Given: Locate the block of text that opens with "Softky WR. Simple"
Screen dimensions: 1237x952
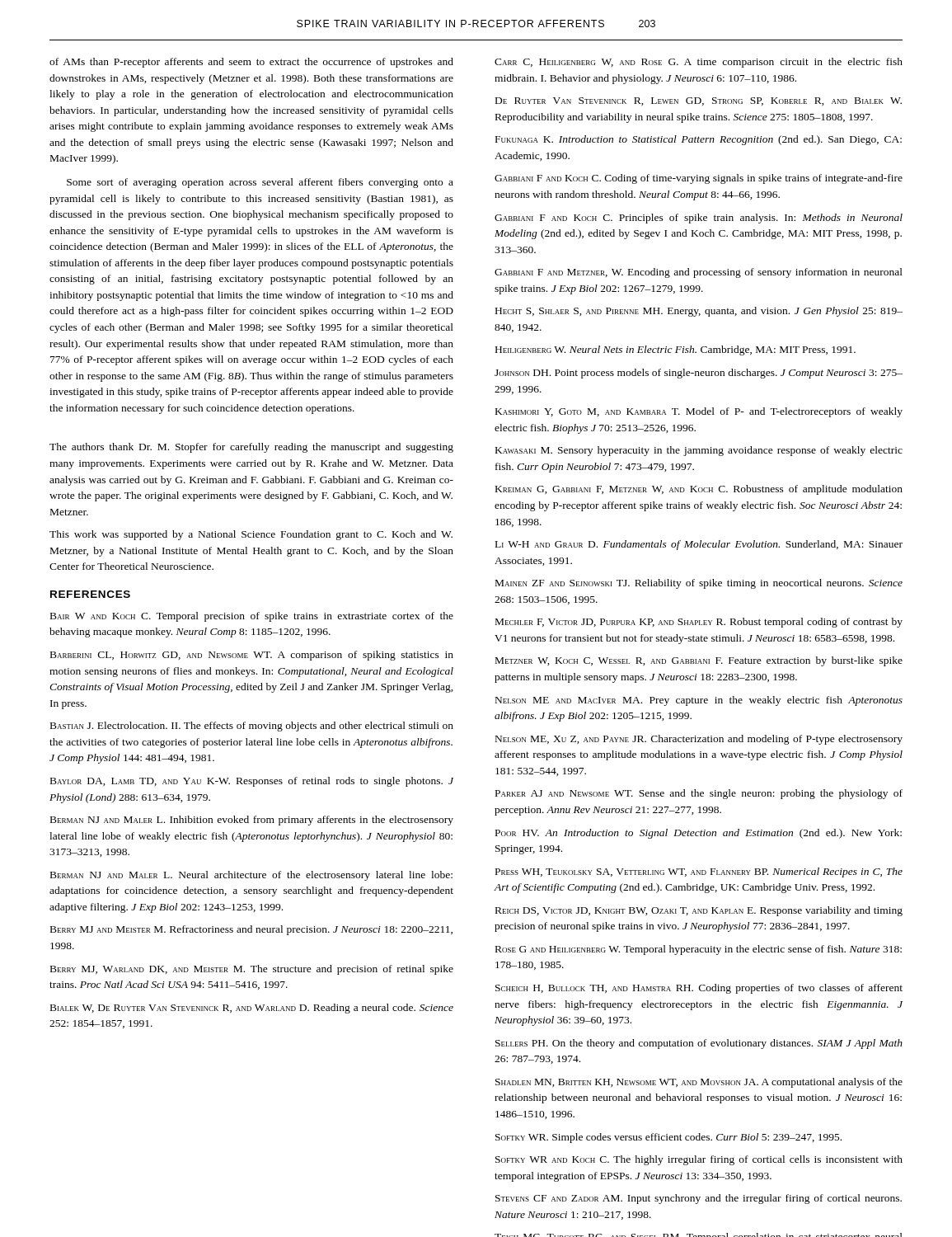Looking at the screenshot, I should 699,1137.
